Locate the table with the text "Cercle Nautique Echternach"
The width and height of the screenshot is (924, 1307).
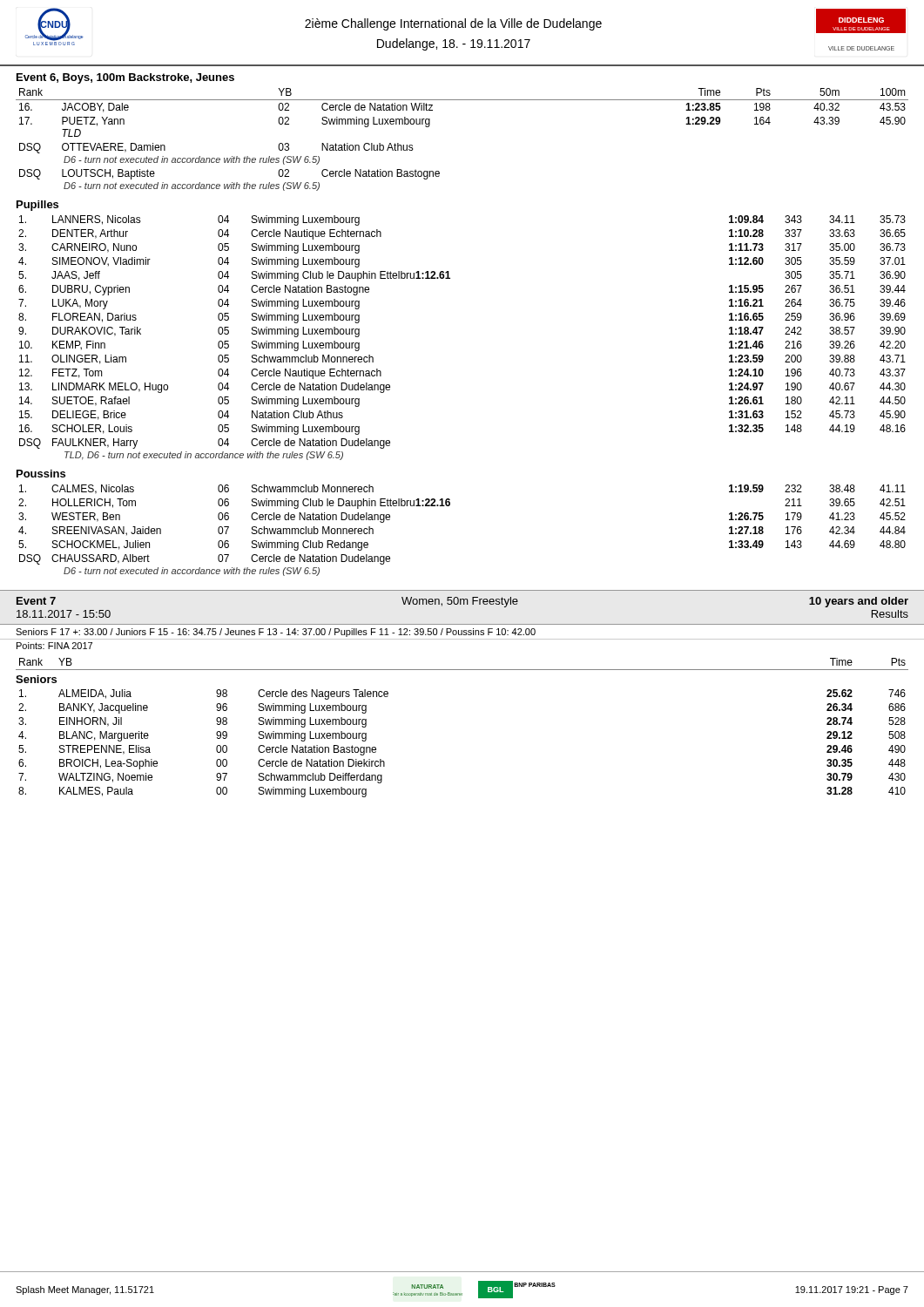click(462, 337)
